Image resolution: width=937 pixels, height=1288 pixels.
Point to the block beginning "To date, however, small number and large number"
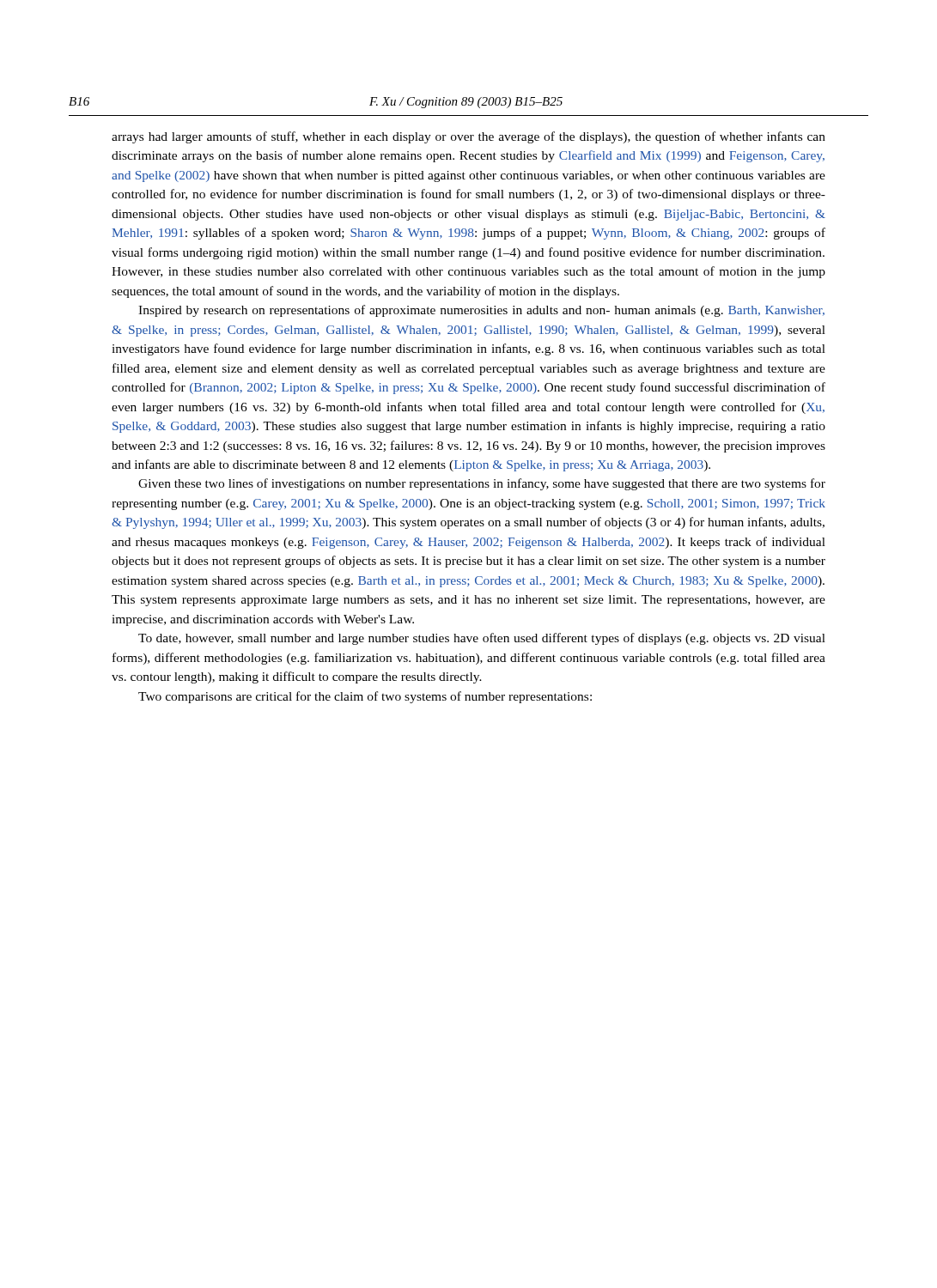(468, 658)
